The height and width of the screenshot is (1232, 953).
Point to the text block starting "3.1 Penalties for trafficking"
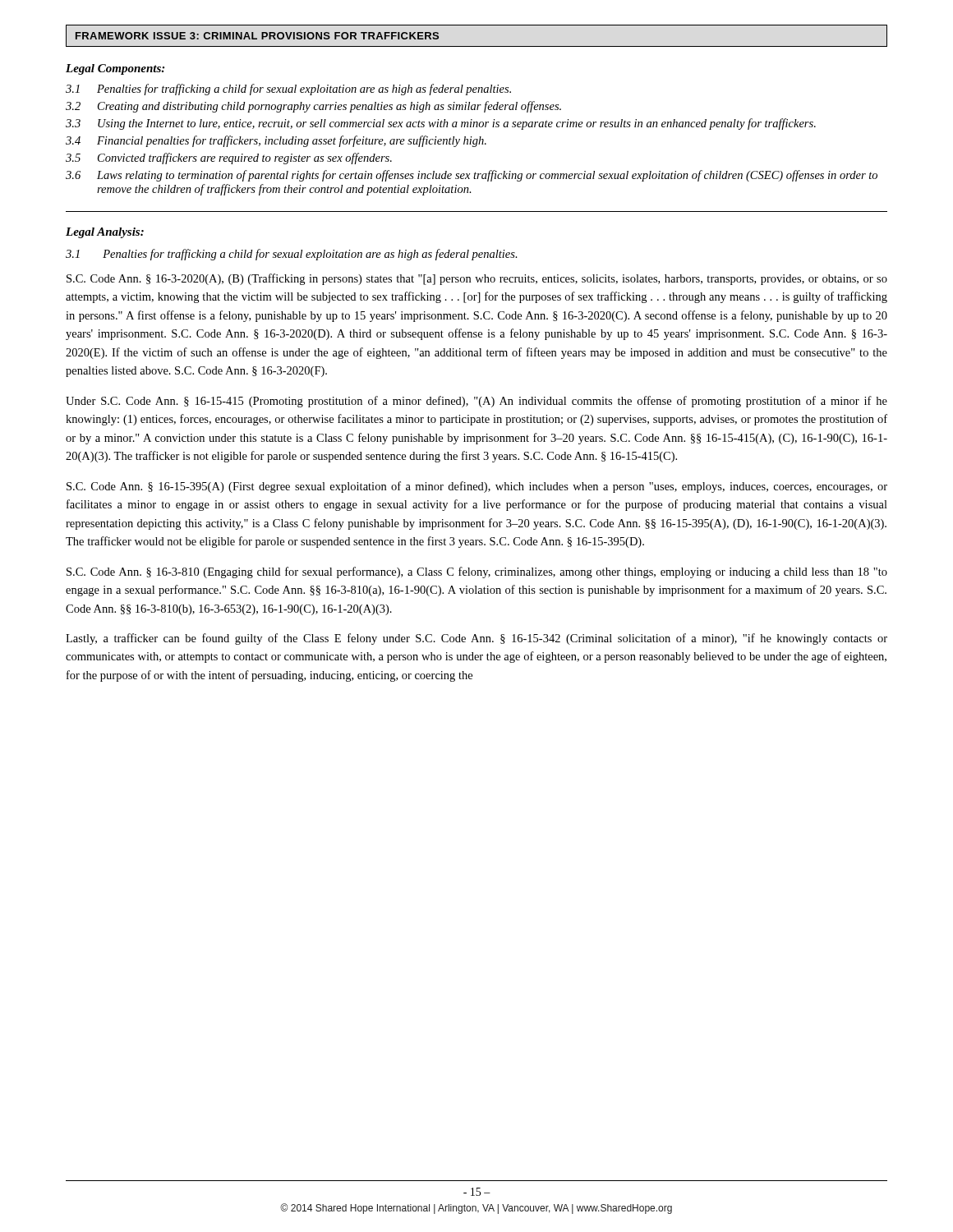[476, 89]
